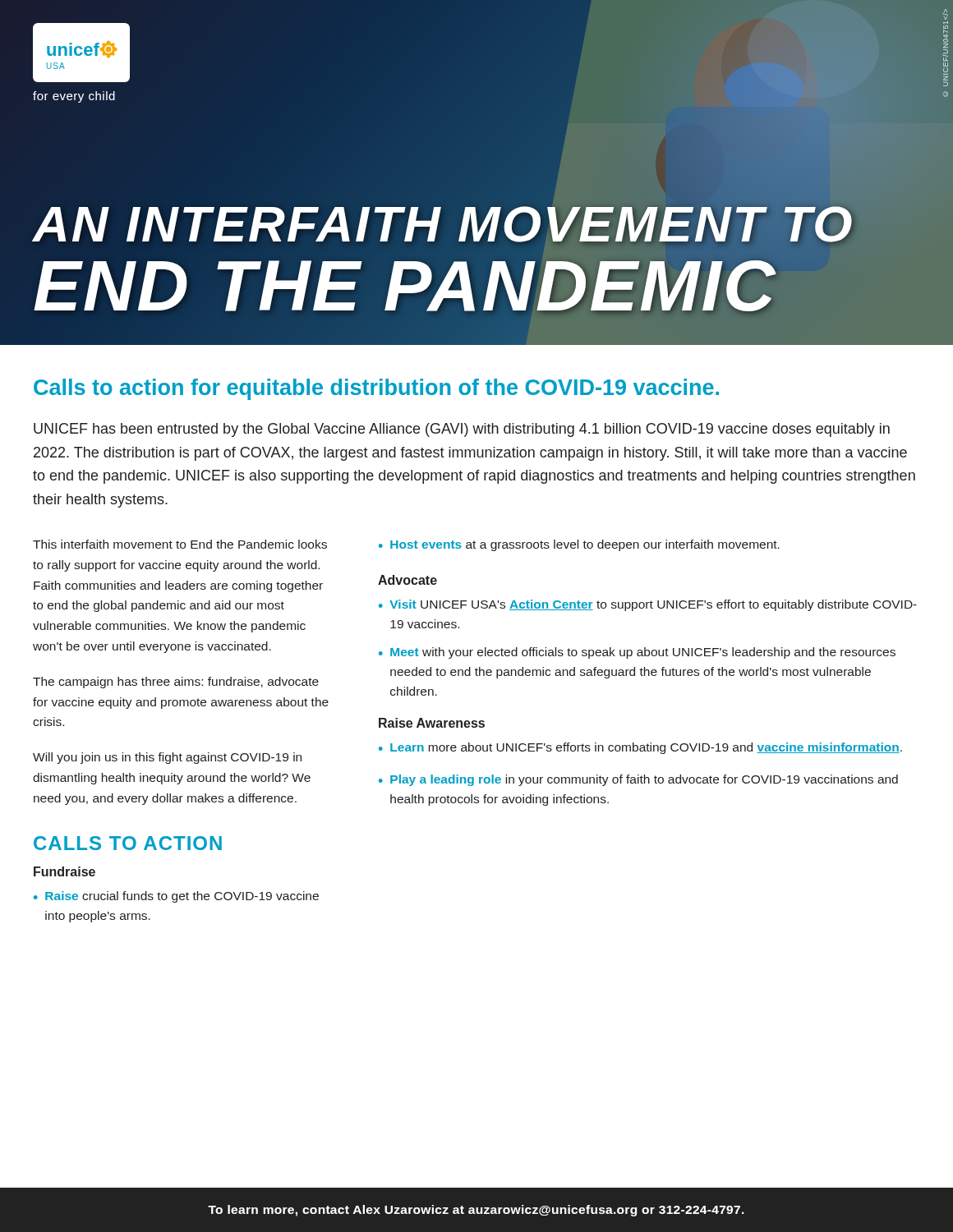Find the block on this page that starts "• Raise crucial funds to get the"
Screen dimensions: 1232x953
click(x=185, y=906)
